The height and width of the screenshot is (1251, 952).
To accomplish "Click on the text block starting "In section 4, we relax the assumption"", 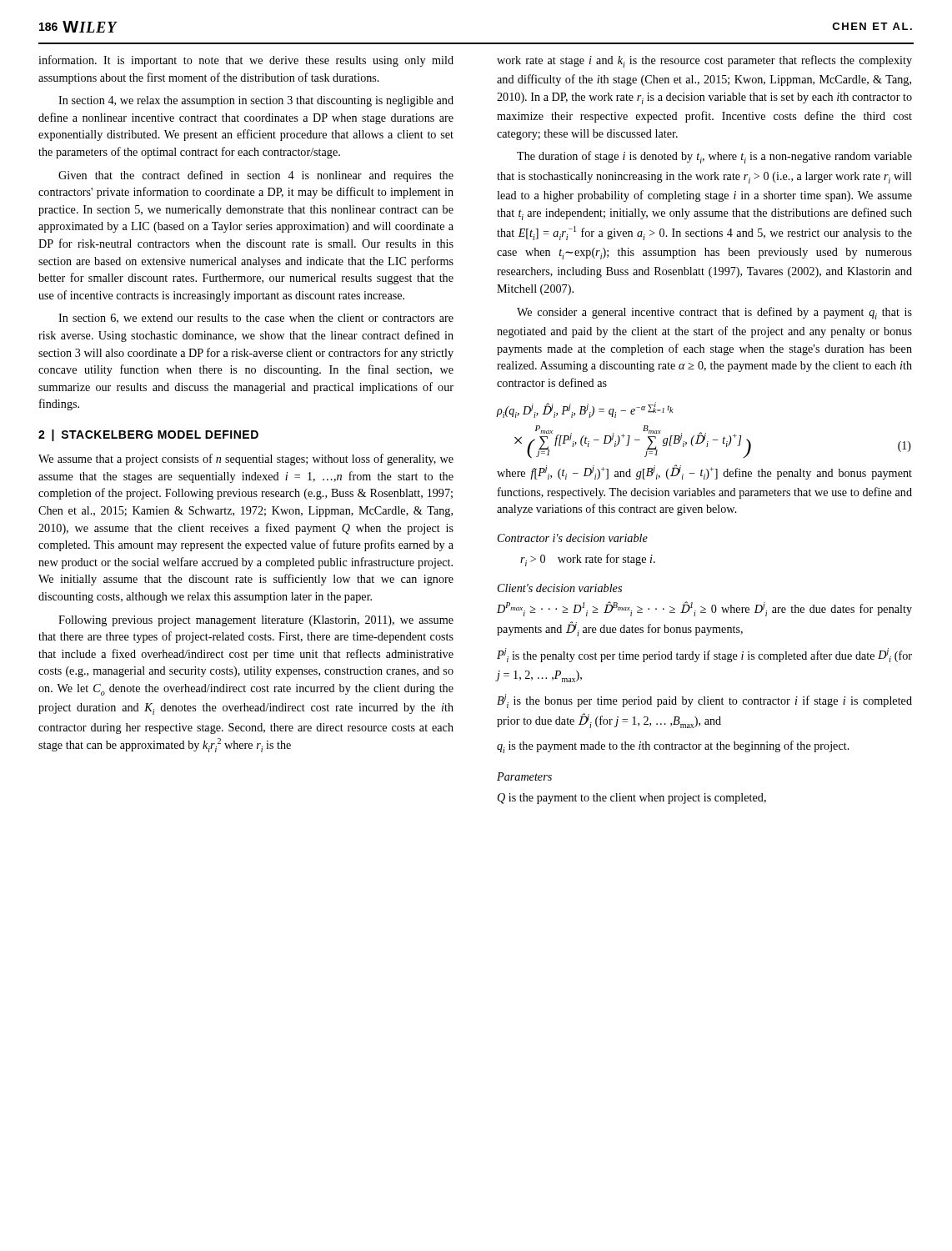I will tap(246, 126).
